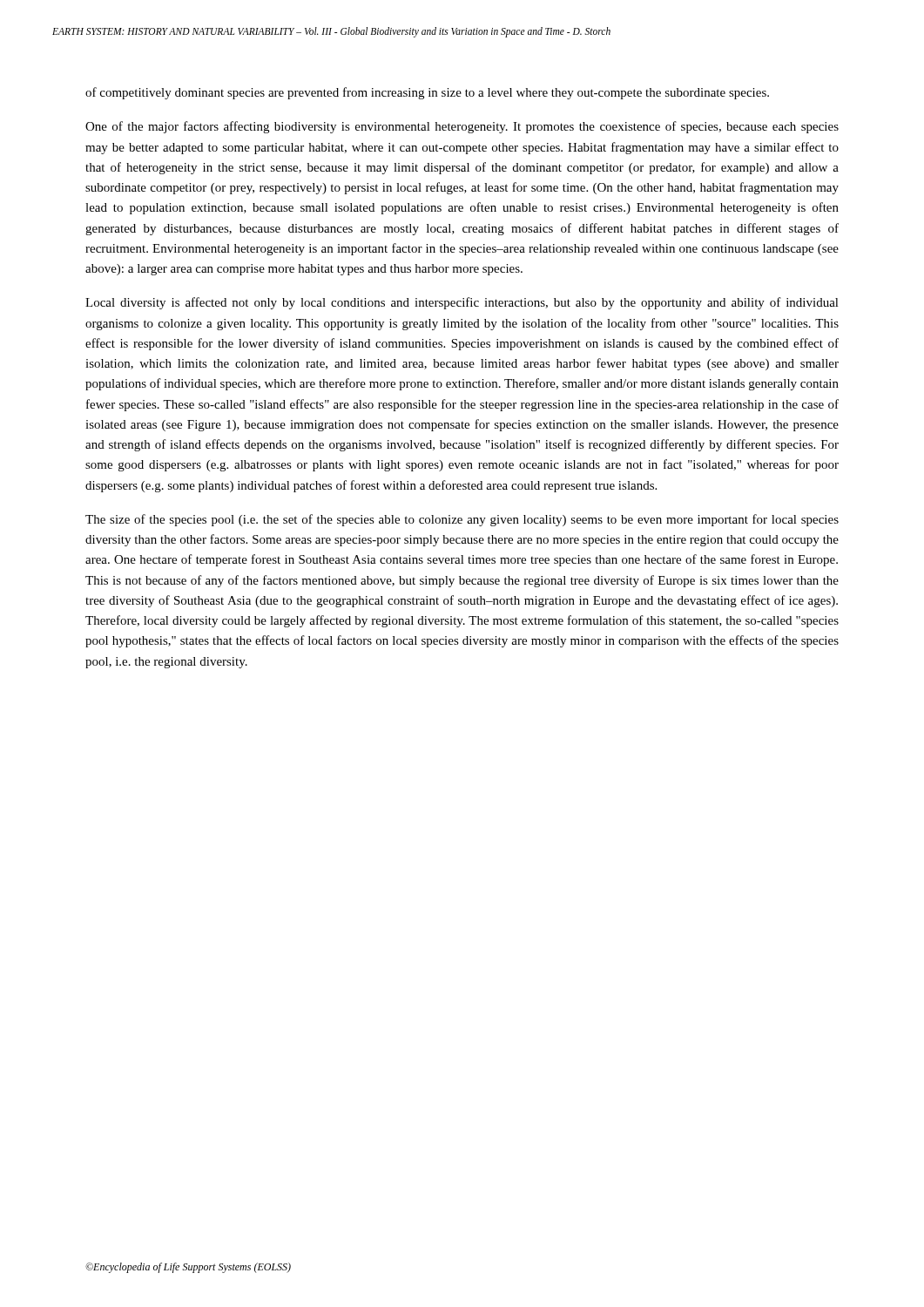Click the passage that begins "The size of"
The image size is (924, 1307).
(462, 590)
